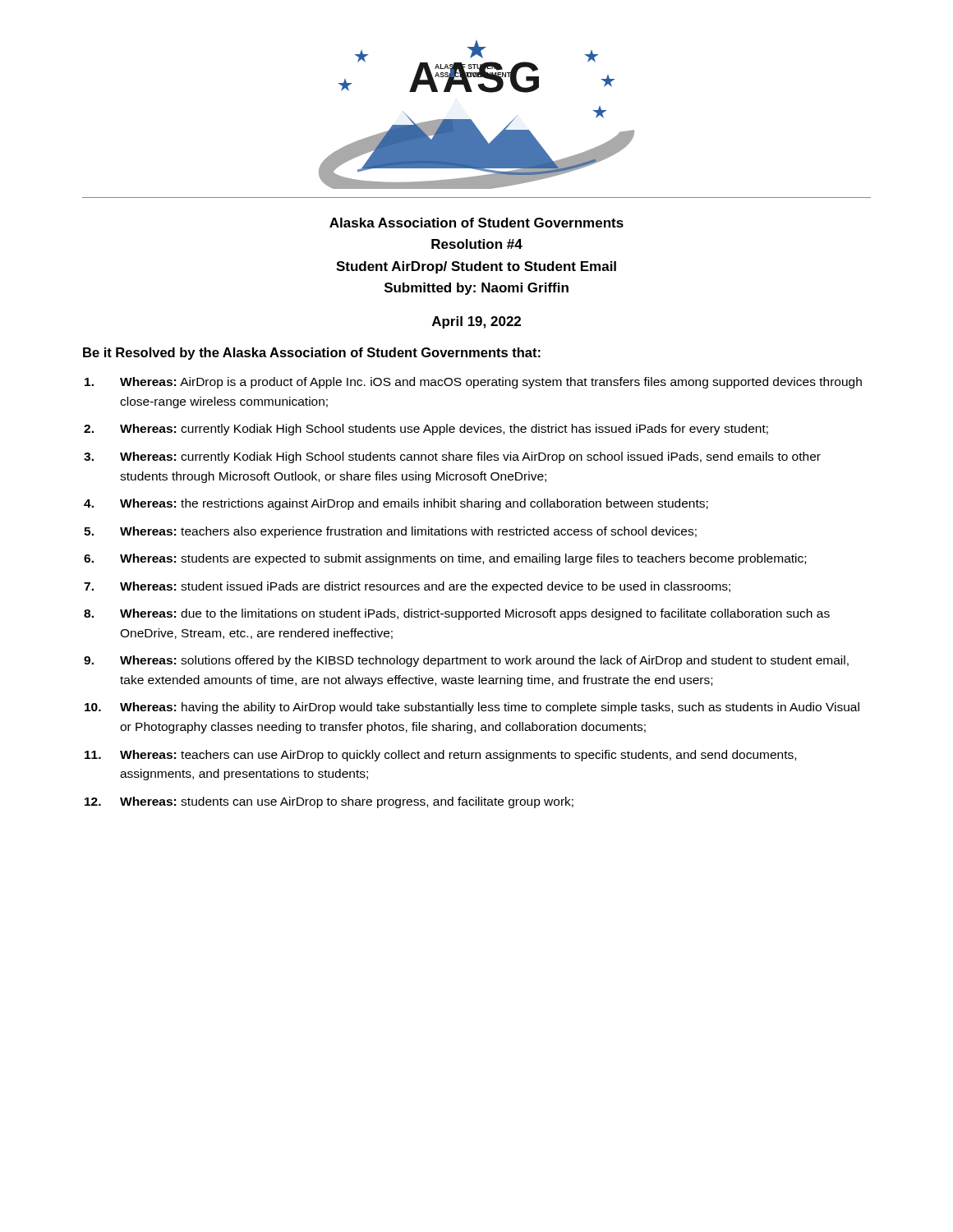
Task: Locate the logo
Action: click(476, 111)
